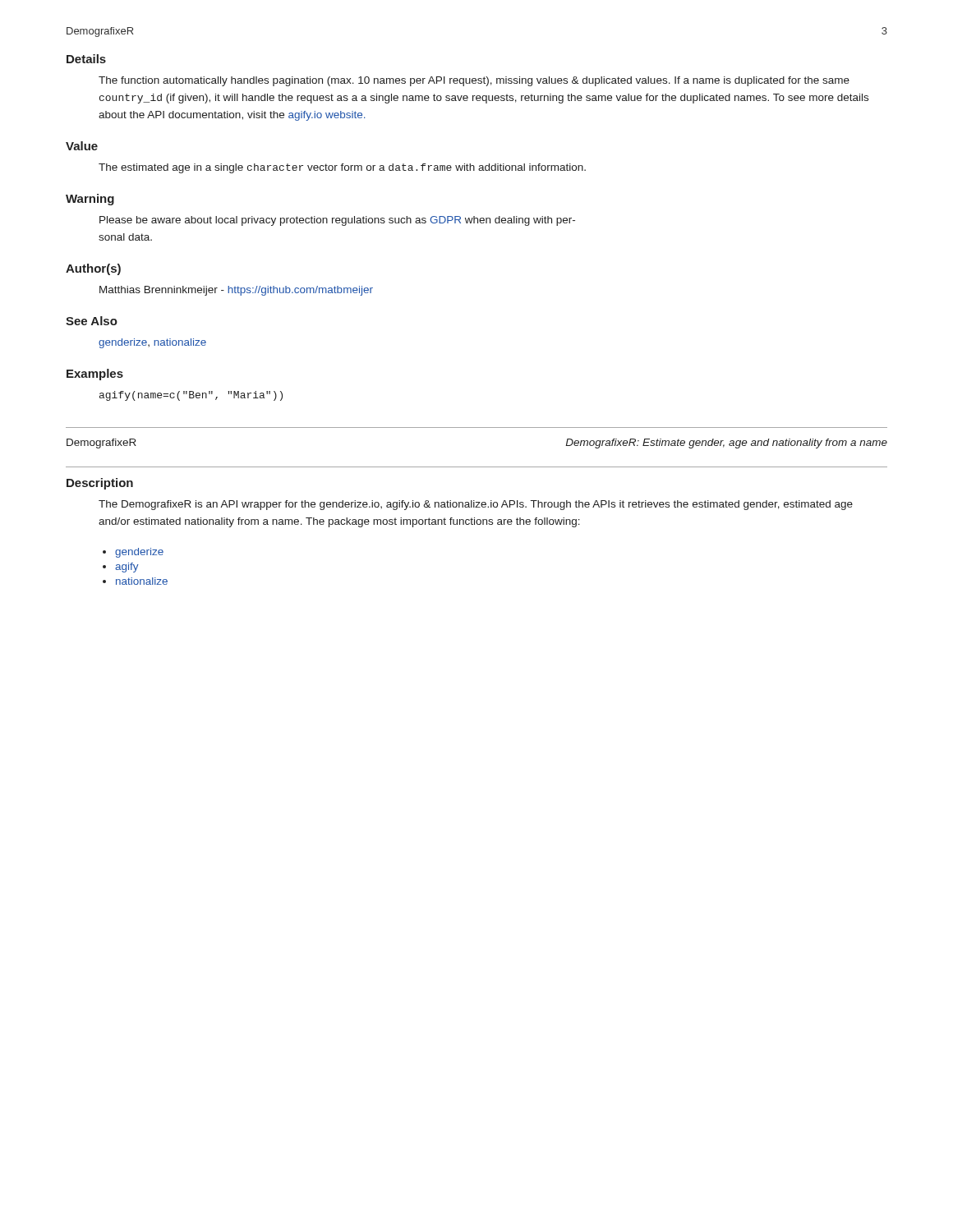Click on the text containing "agify(name=c("Ben", "Maria"))"
This screenshot has height=1232, width=953.
tap(192, 395)
